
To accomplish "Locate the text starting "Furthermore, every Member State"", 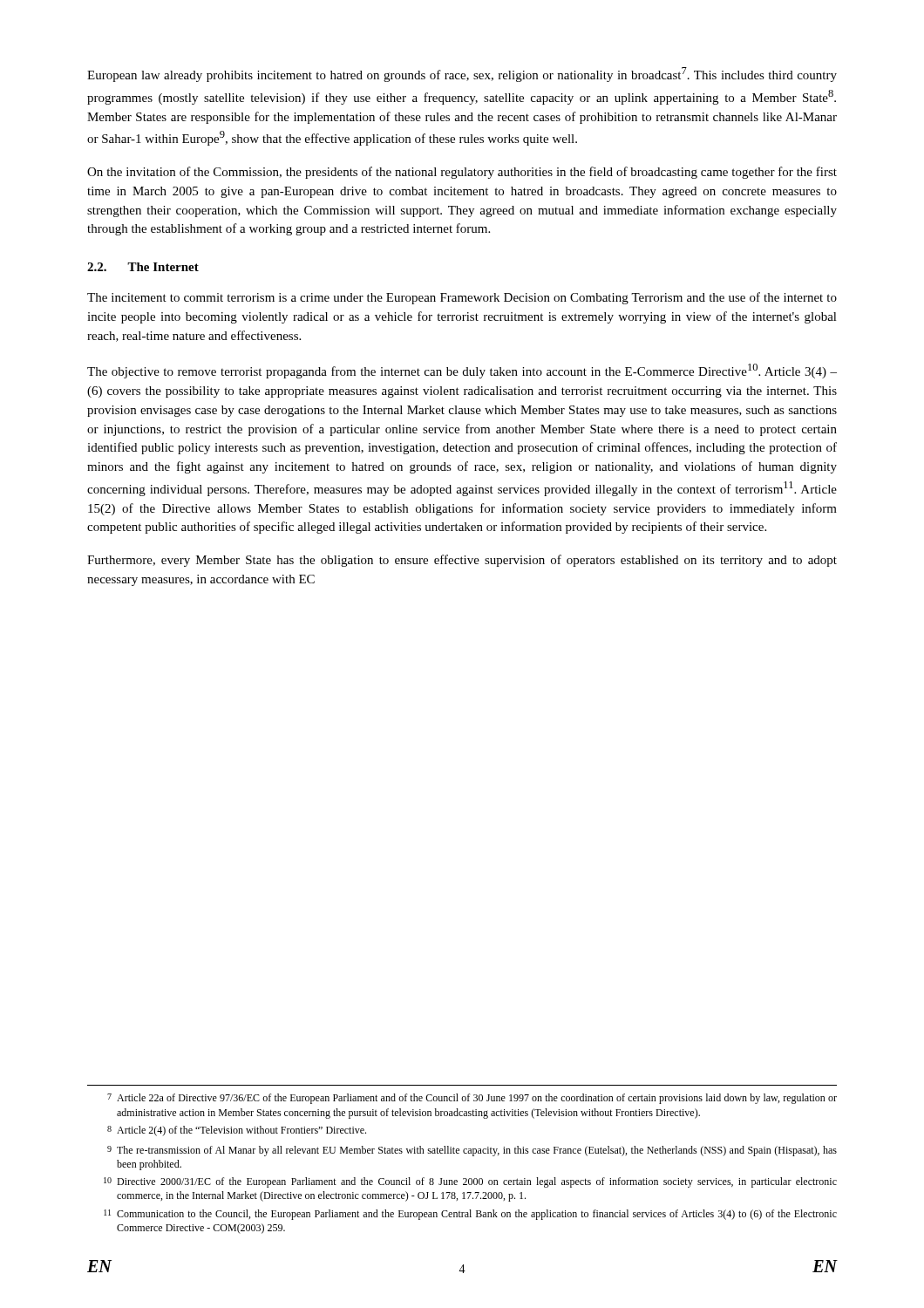I will click(x=462, y=570).
